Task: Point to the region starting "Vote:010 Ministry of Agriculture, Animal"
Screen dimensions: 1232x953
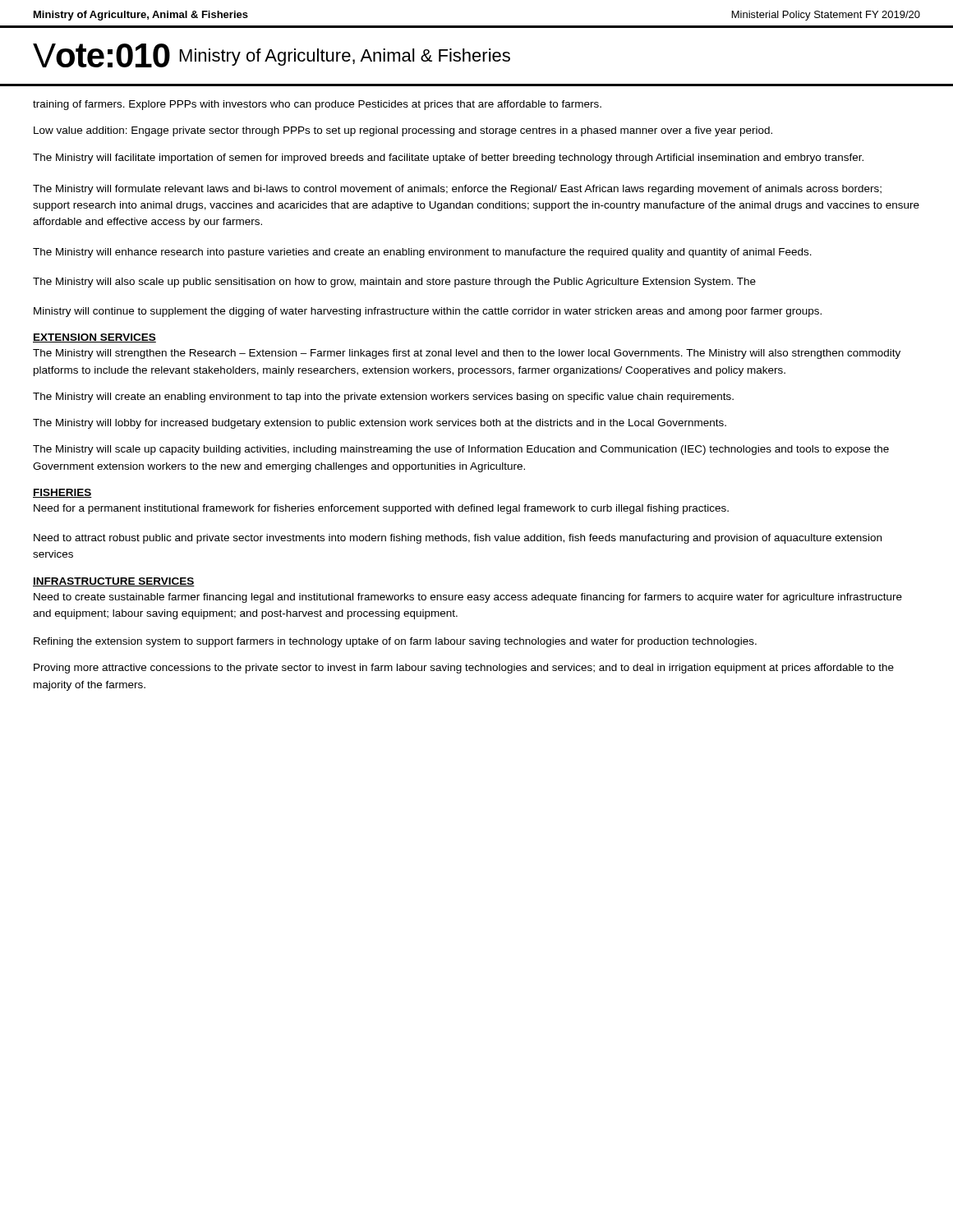Action: (272, 56)
